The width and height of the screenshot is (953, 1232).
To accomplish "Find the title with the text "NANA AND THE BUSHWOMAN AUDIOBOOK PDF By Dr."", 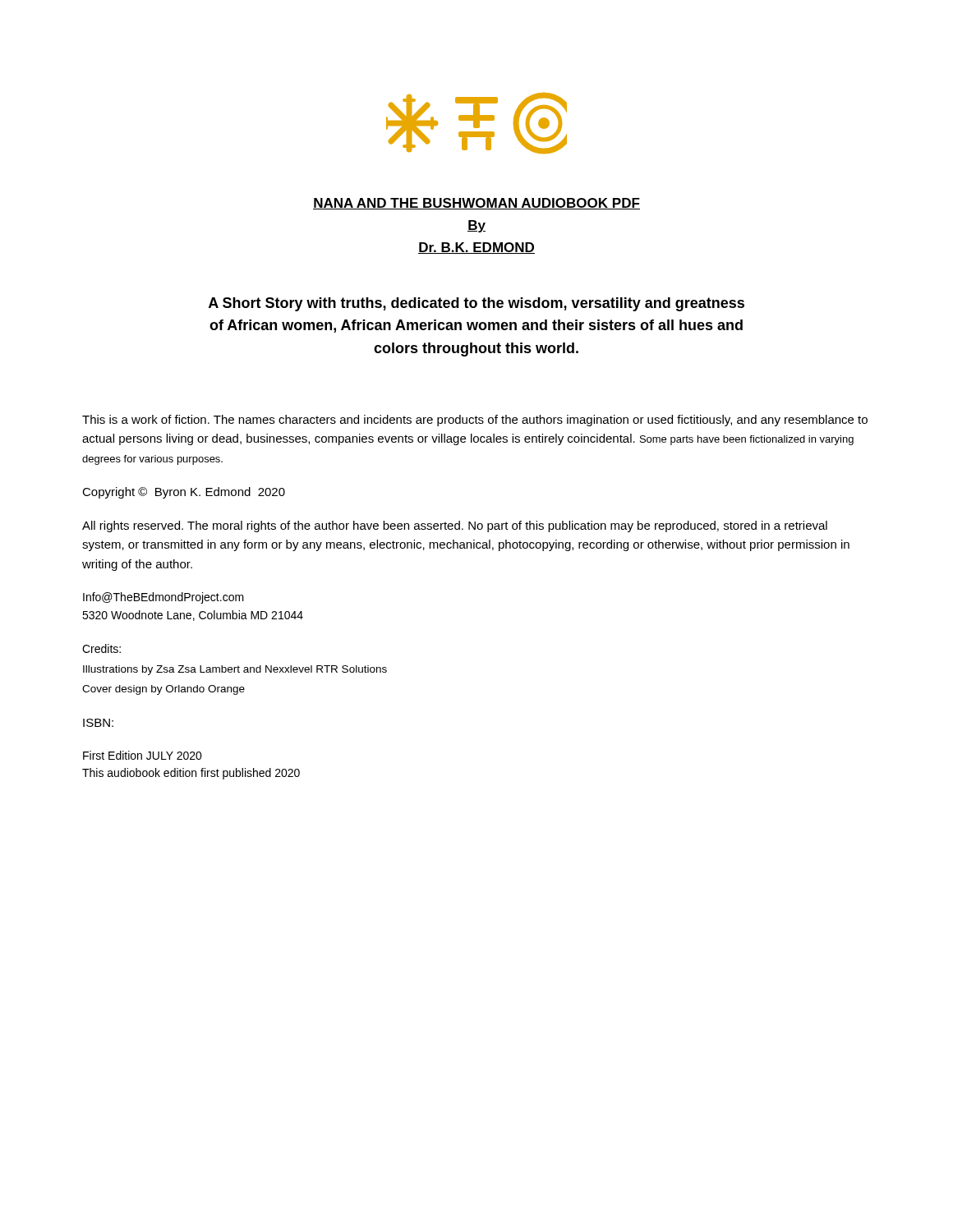I will pyautogui.click(x=476, y=226).
